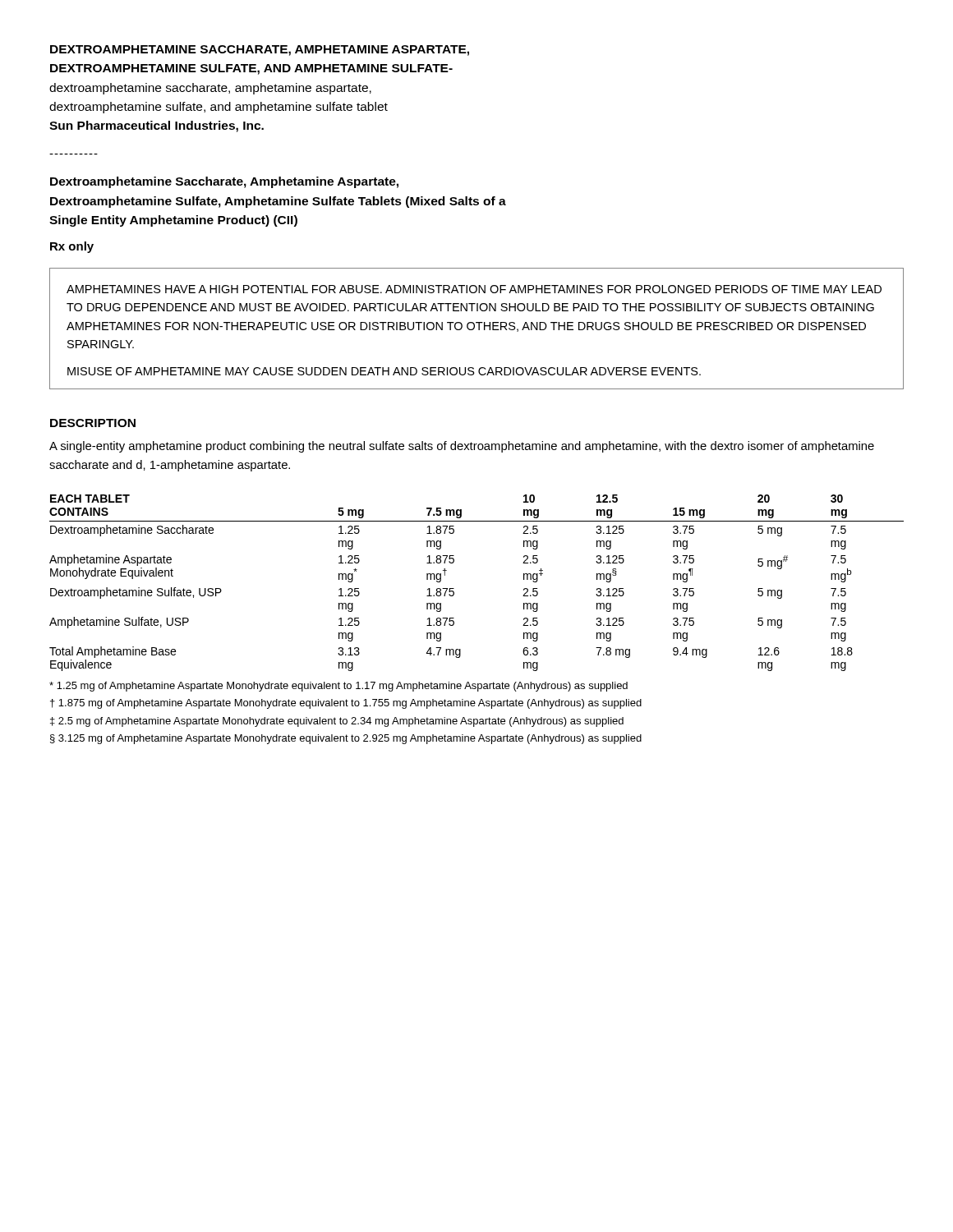Navigate to the element starting "Dextroamphetamine Saccharate, Amphetamine Aspartate, Dextroamphetamine Sulfate,"
953x1232 pixels.
click(x=277, y=200)
